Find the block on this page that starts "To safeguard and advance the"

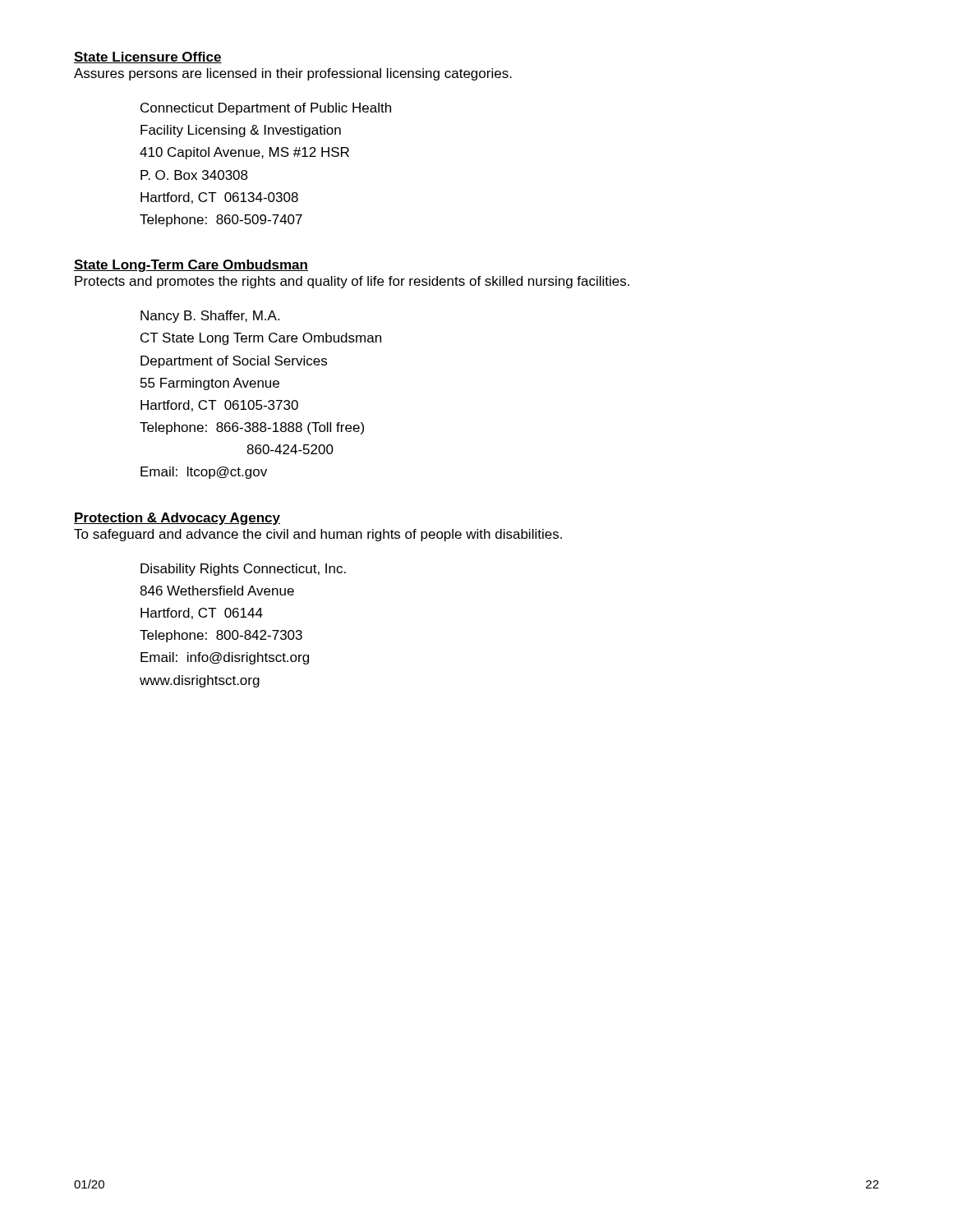(x=318, y=534)
